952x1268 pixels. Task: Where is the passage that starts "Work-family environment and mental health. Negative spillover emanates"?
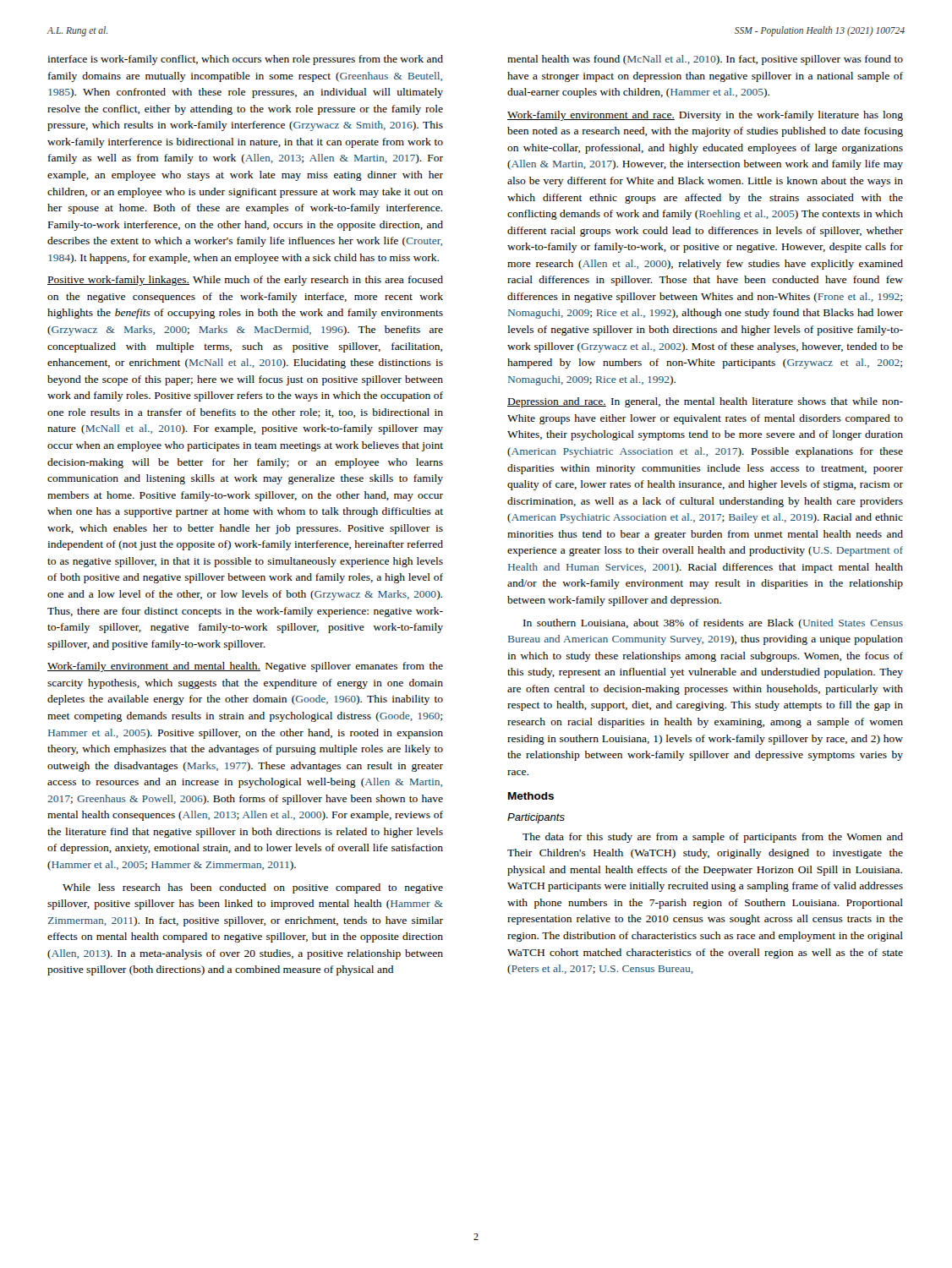pyautogui.click(x=245, y=765)
